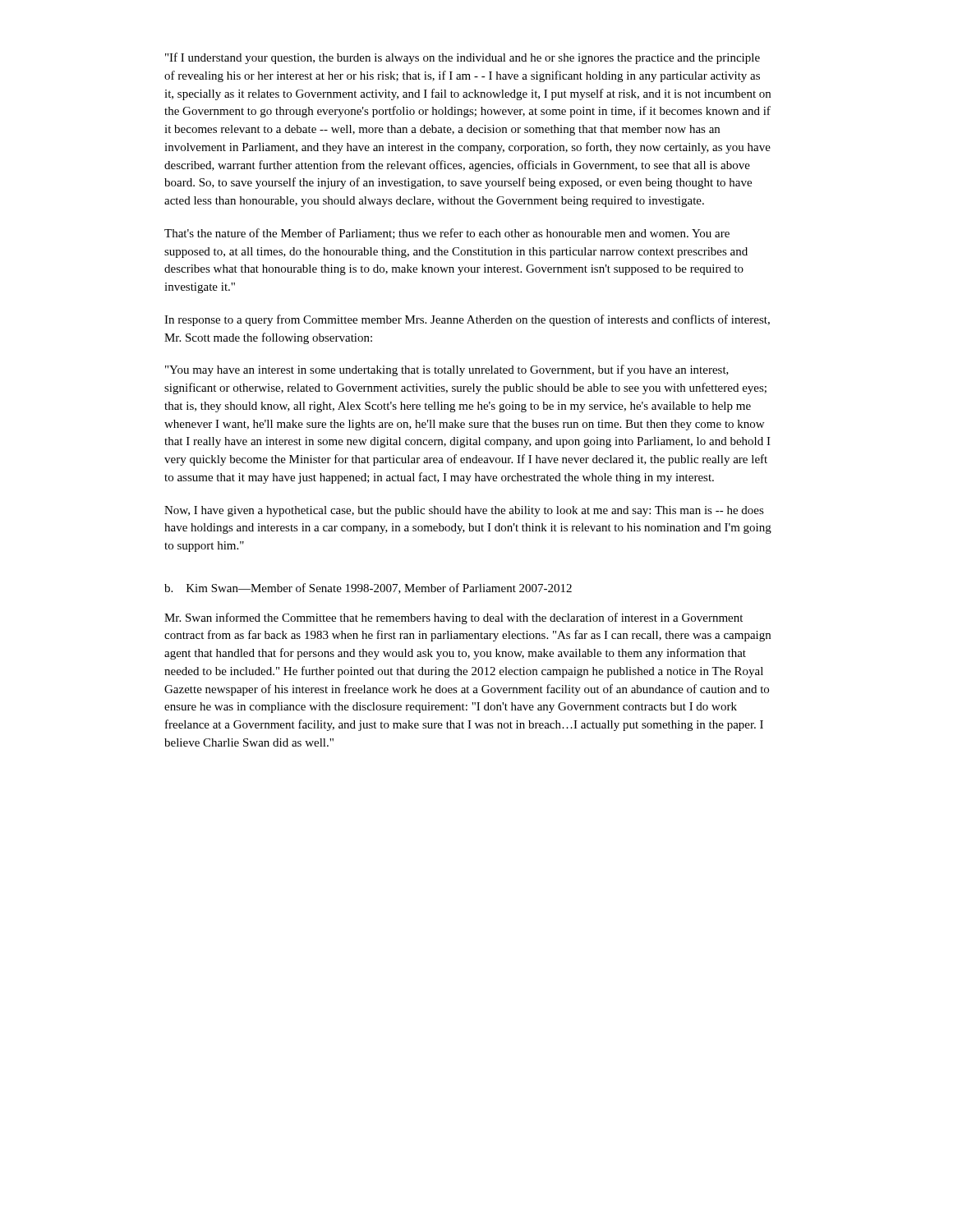Navigate to the text starting ""If I understand your"

click(468, 129)
